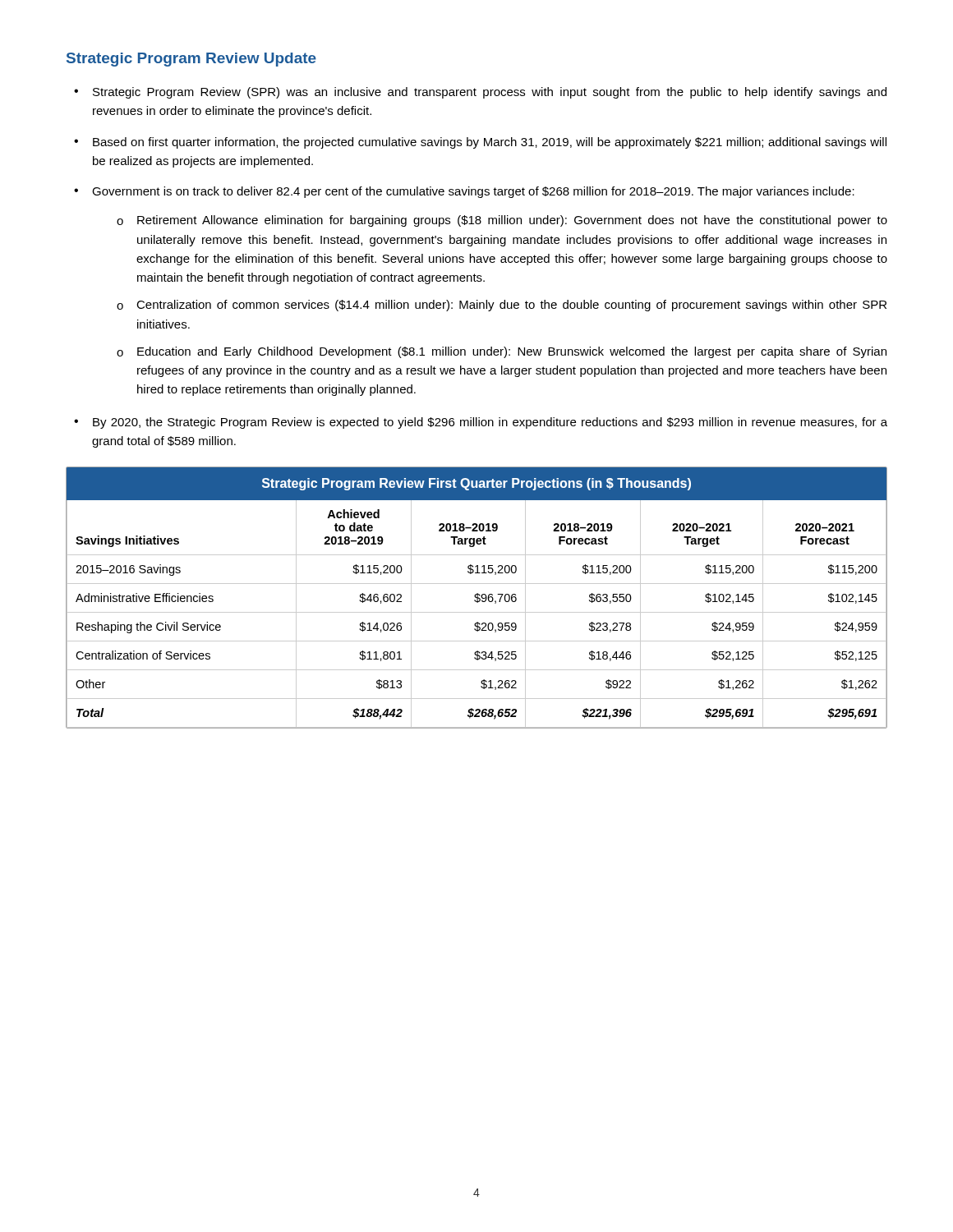This screenshot has height=1232, width=953.
Task: Click on the list item that says "o Education and Early Childhood Development ($8.1"
Action: coord(502,370)
